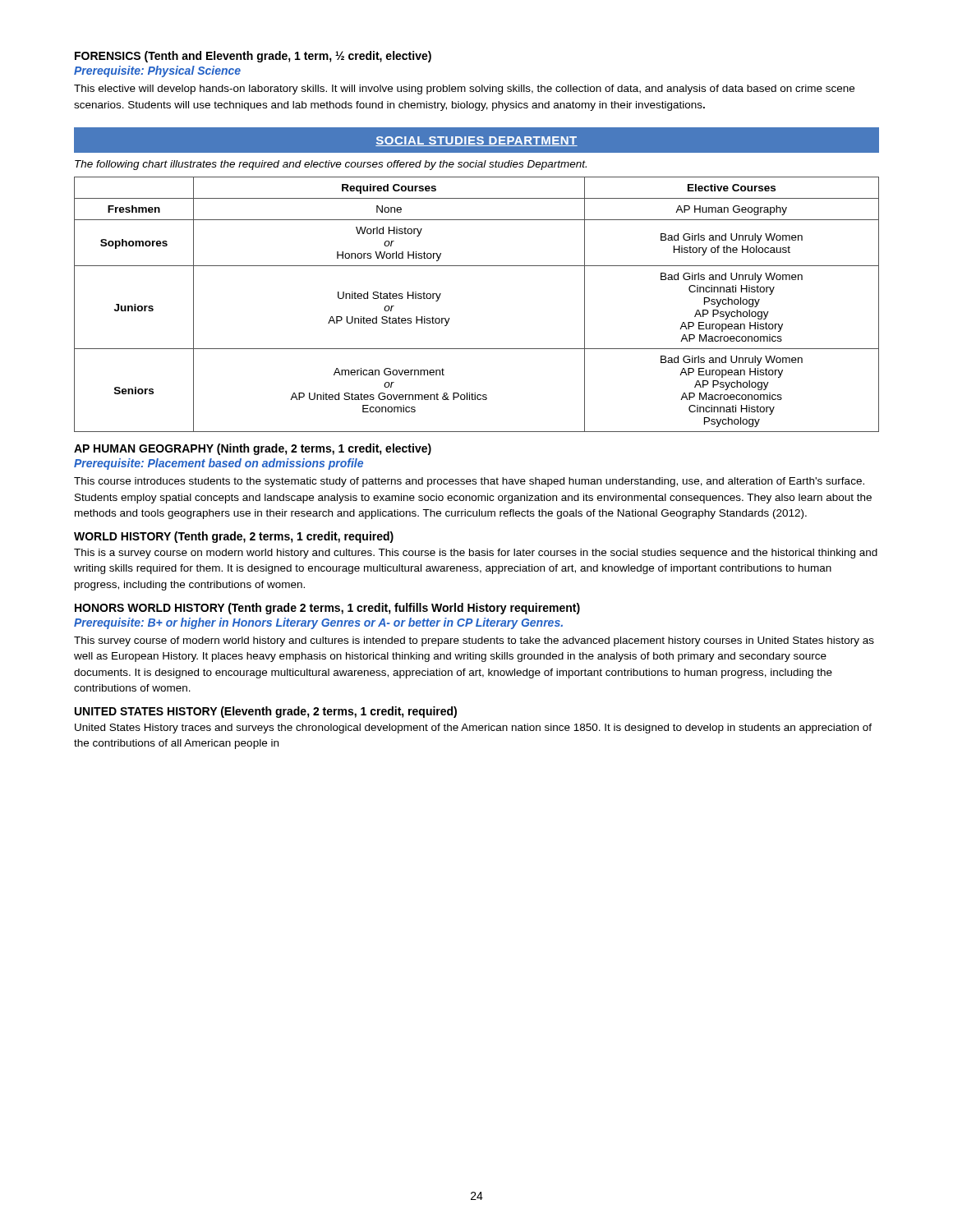Select the text block containing "This is a"
This screenshot has height=1232, width=953.
476,568
